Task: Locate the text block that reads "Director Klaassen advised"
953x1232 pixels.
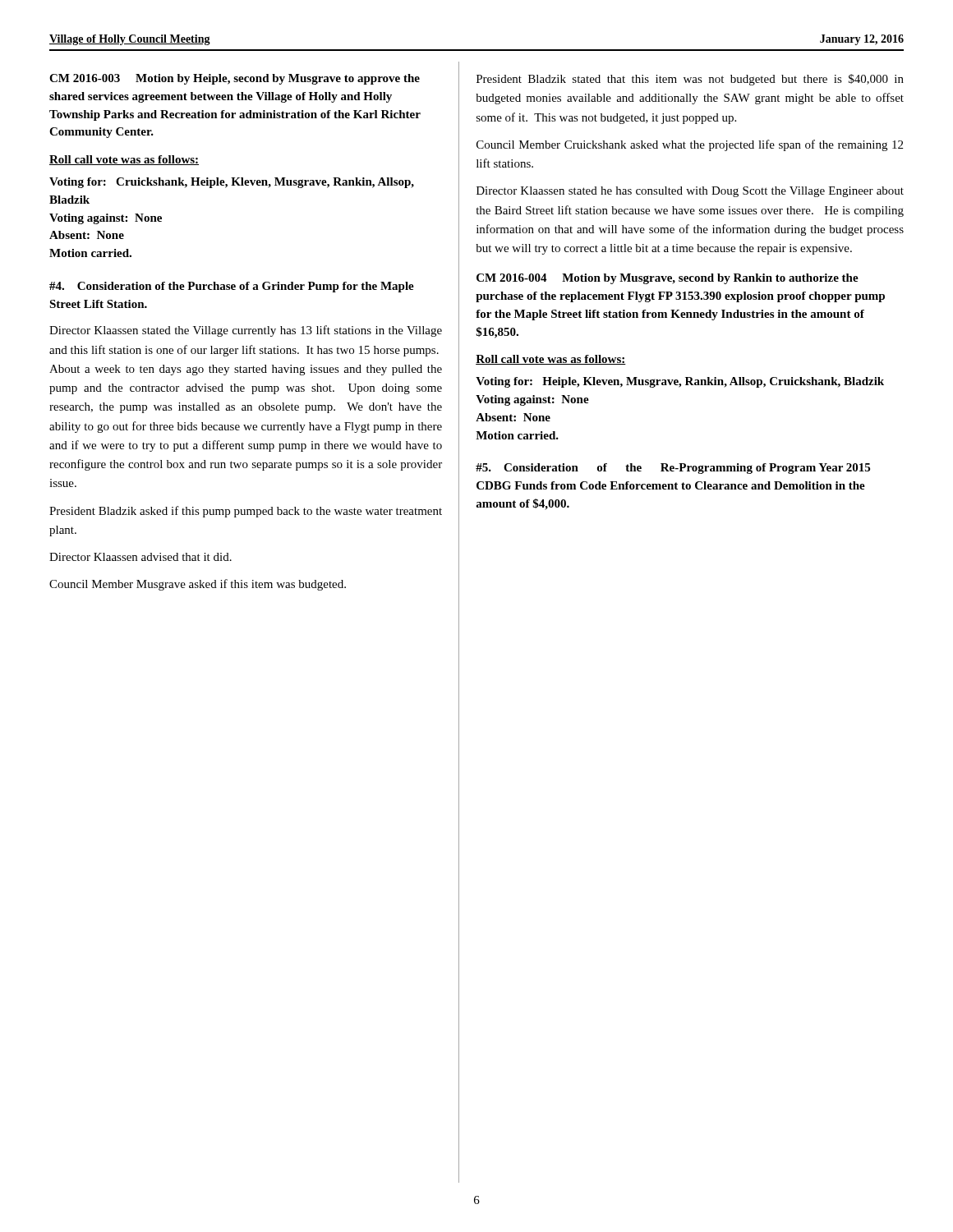Action: pos(141,557)
